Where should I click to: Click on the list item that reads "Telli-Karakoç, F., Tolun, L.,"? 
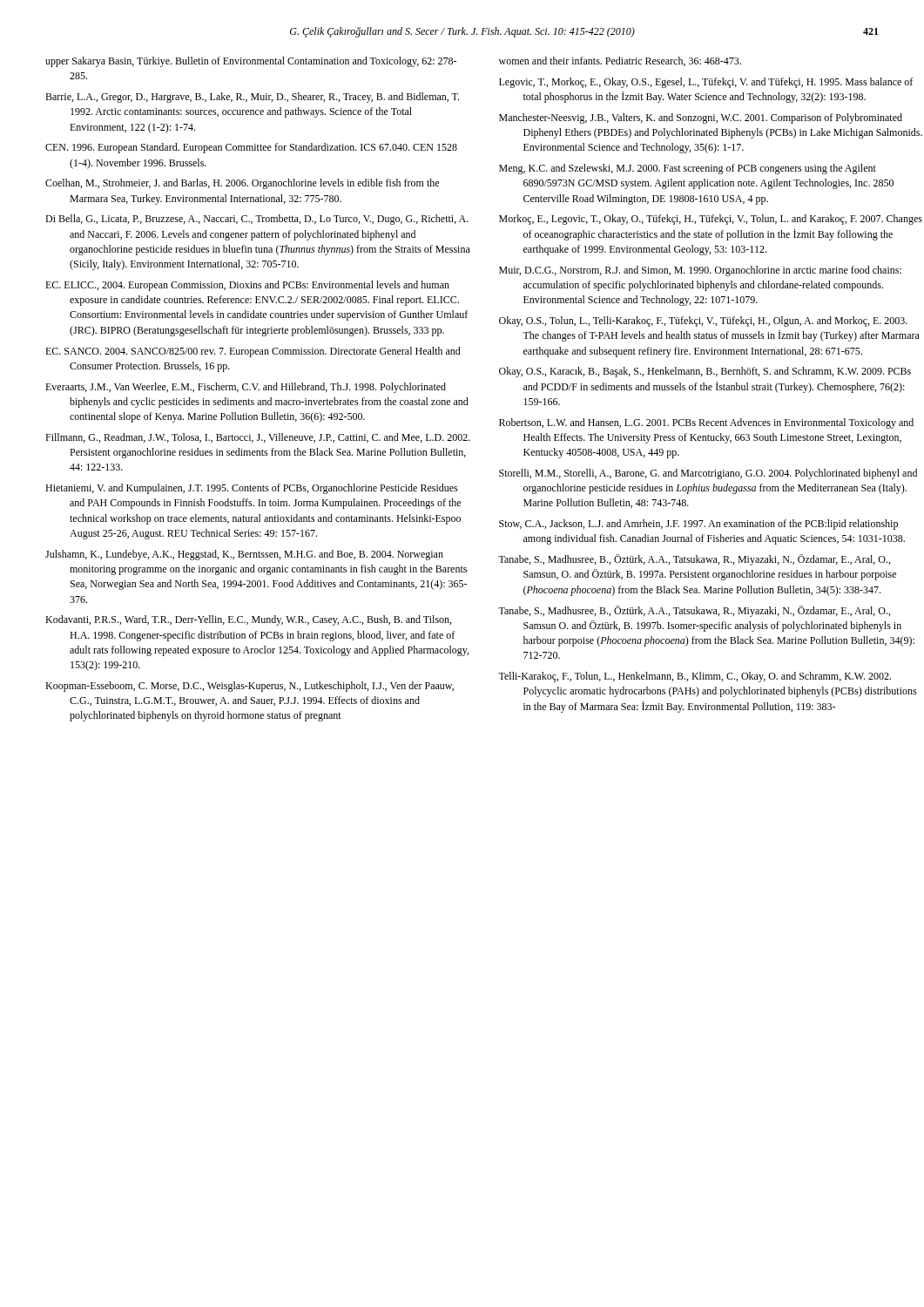click(708, 691)
